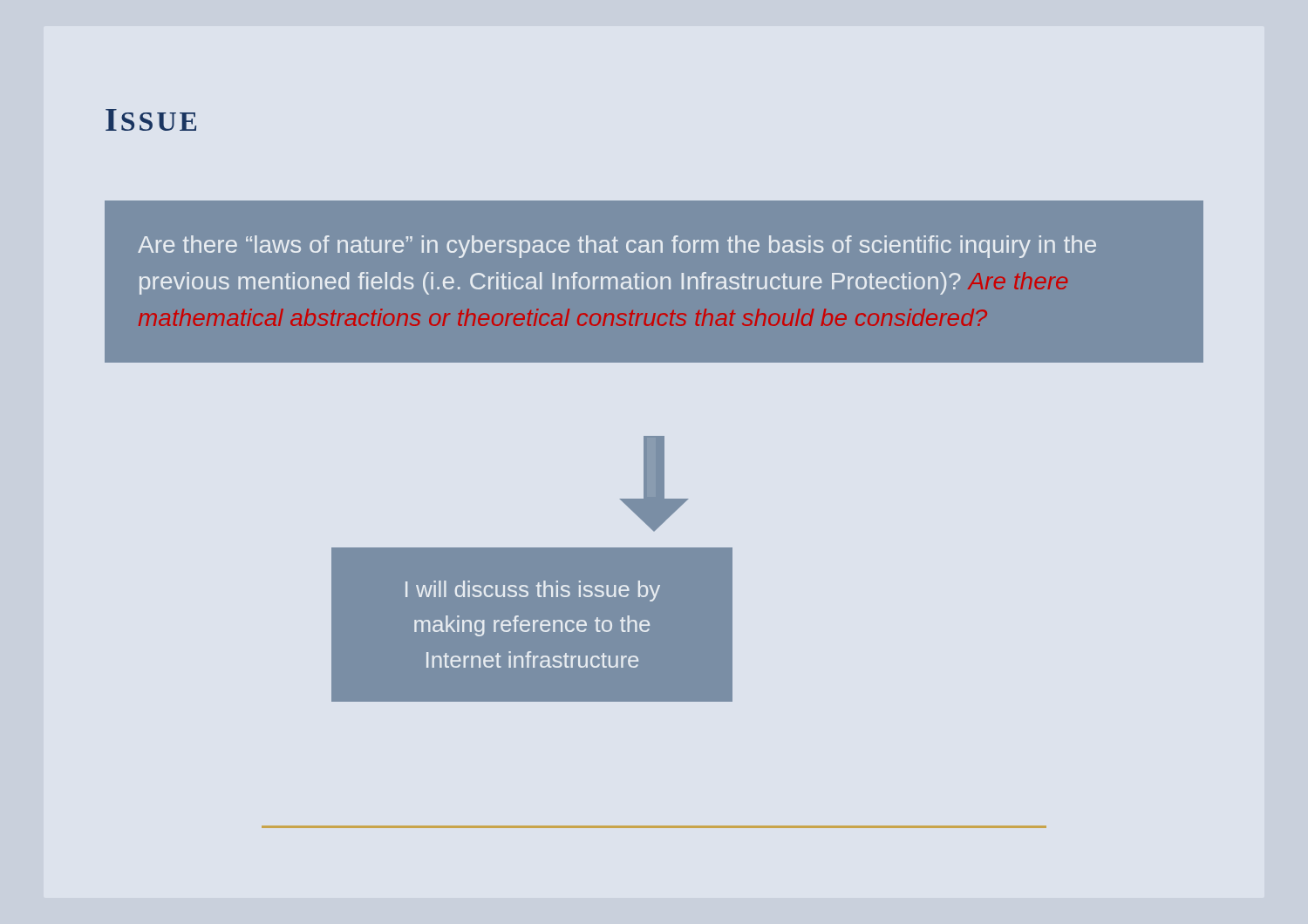Click the passage that begins "I will discuss this issue"

click(532, 624)
